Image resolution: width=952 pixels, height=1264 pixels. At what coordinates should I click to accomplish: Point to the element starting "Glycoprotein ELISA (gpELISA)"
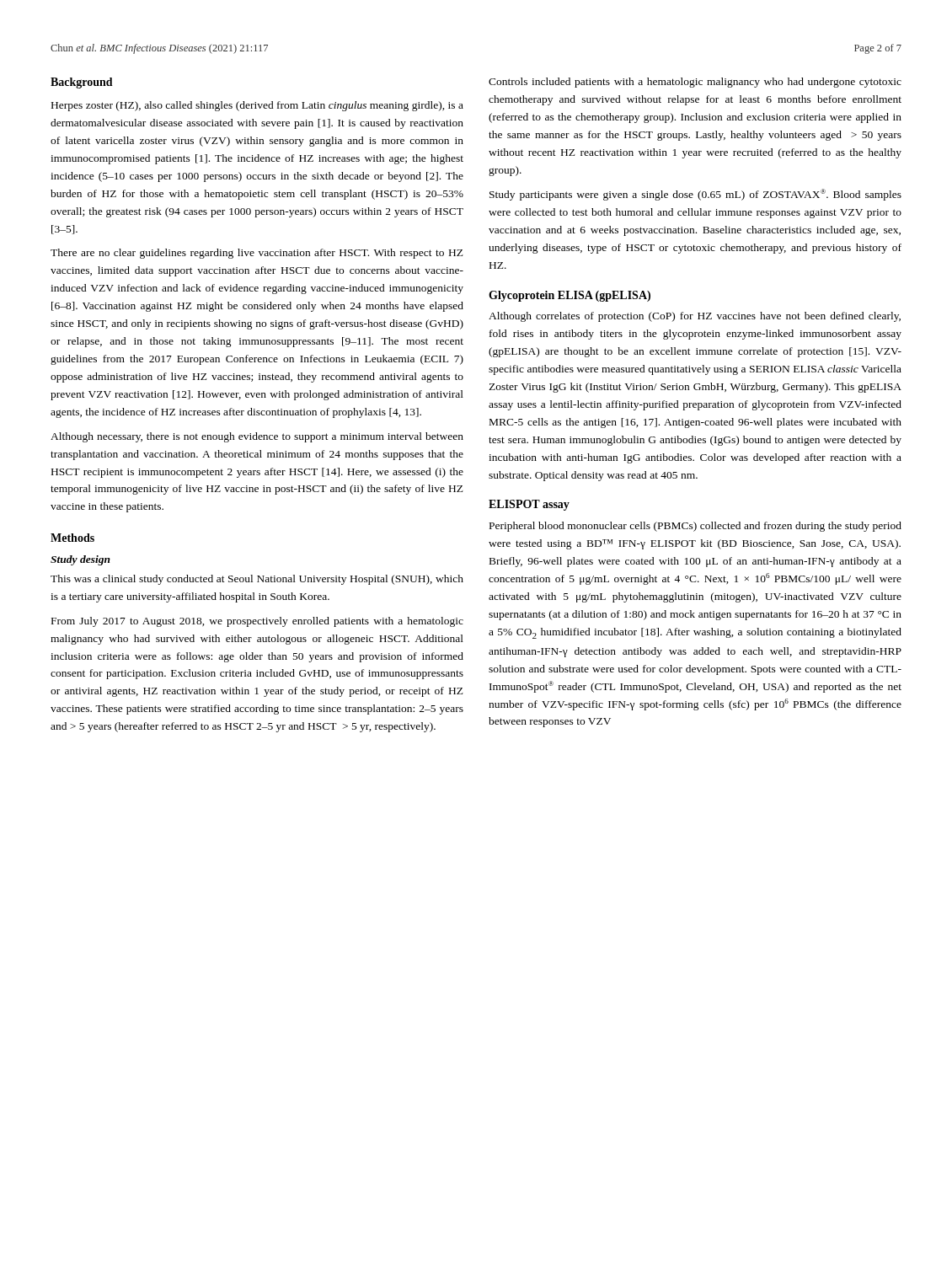tap(570, 295)
